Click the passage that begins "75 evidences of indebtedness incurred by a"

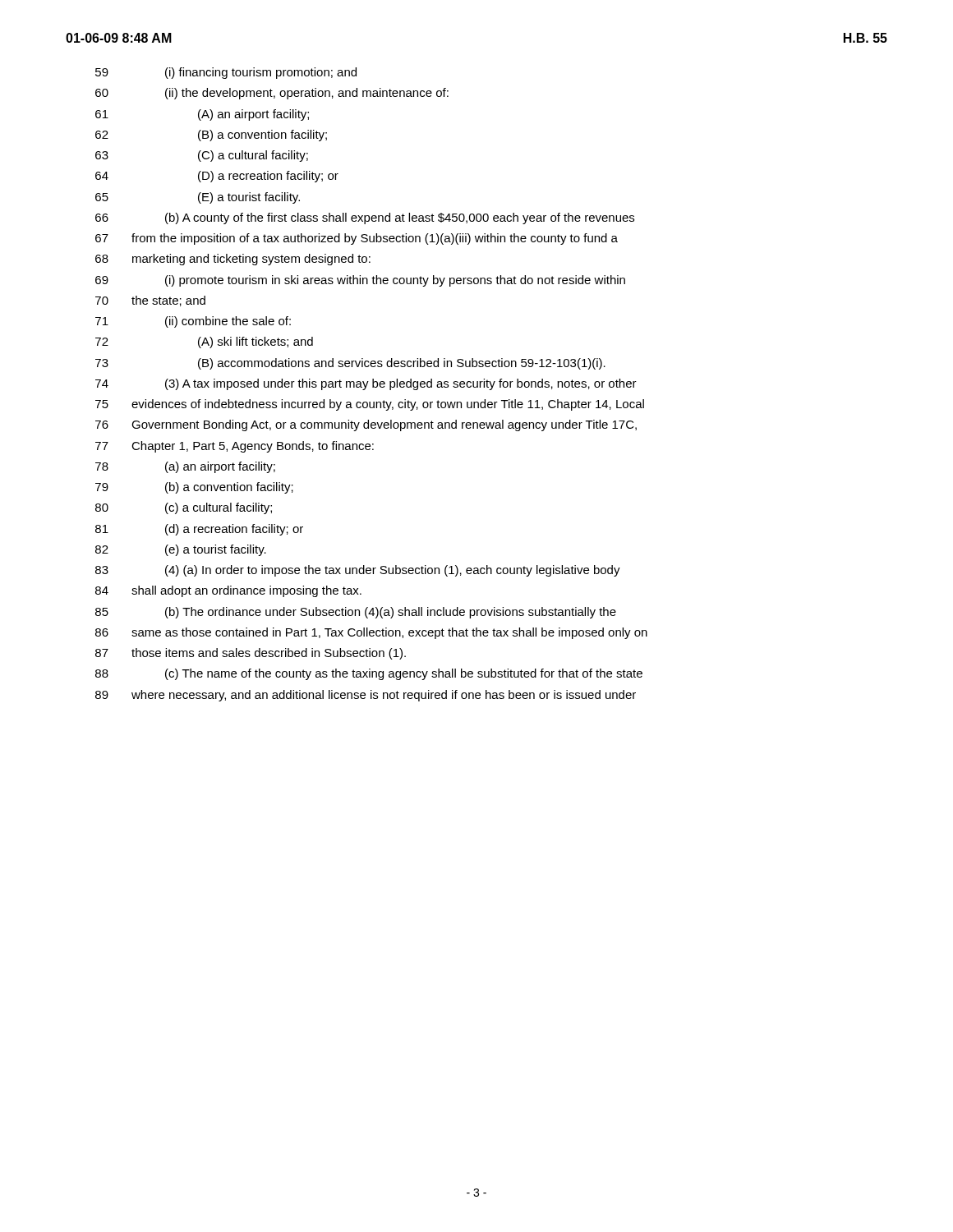coord(476,404)
